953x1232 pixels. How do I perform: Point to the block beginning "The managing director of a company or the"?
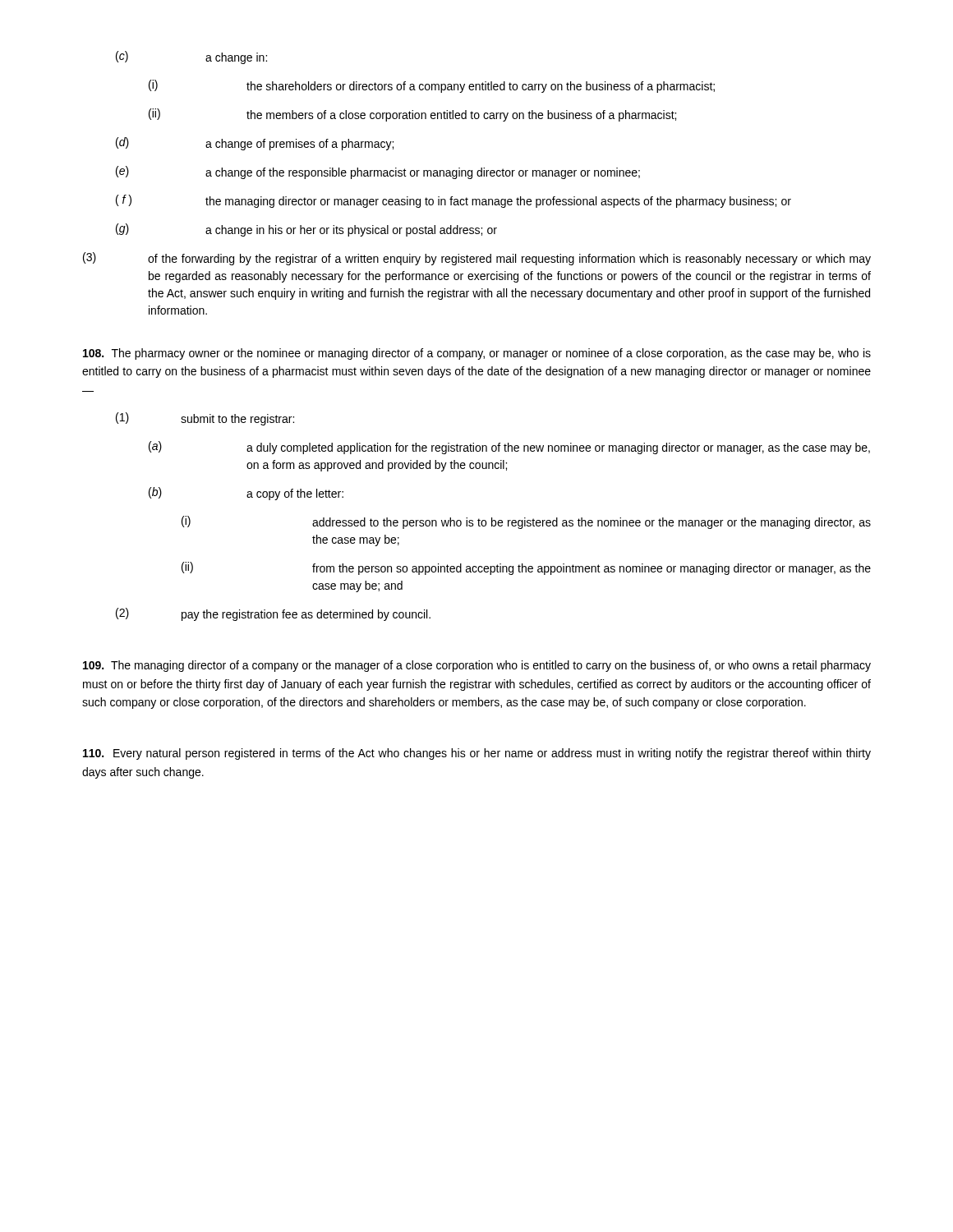(476, 684)
